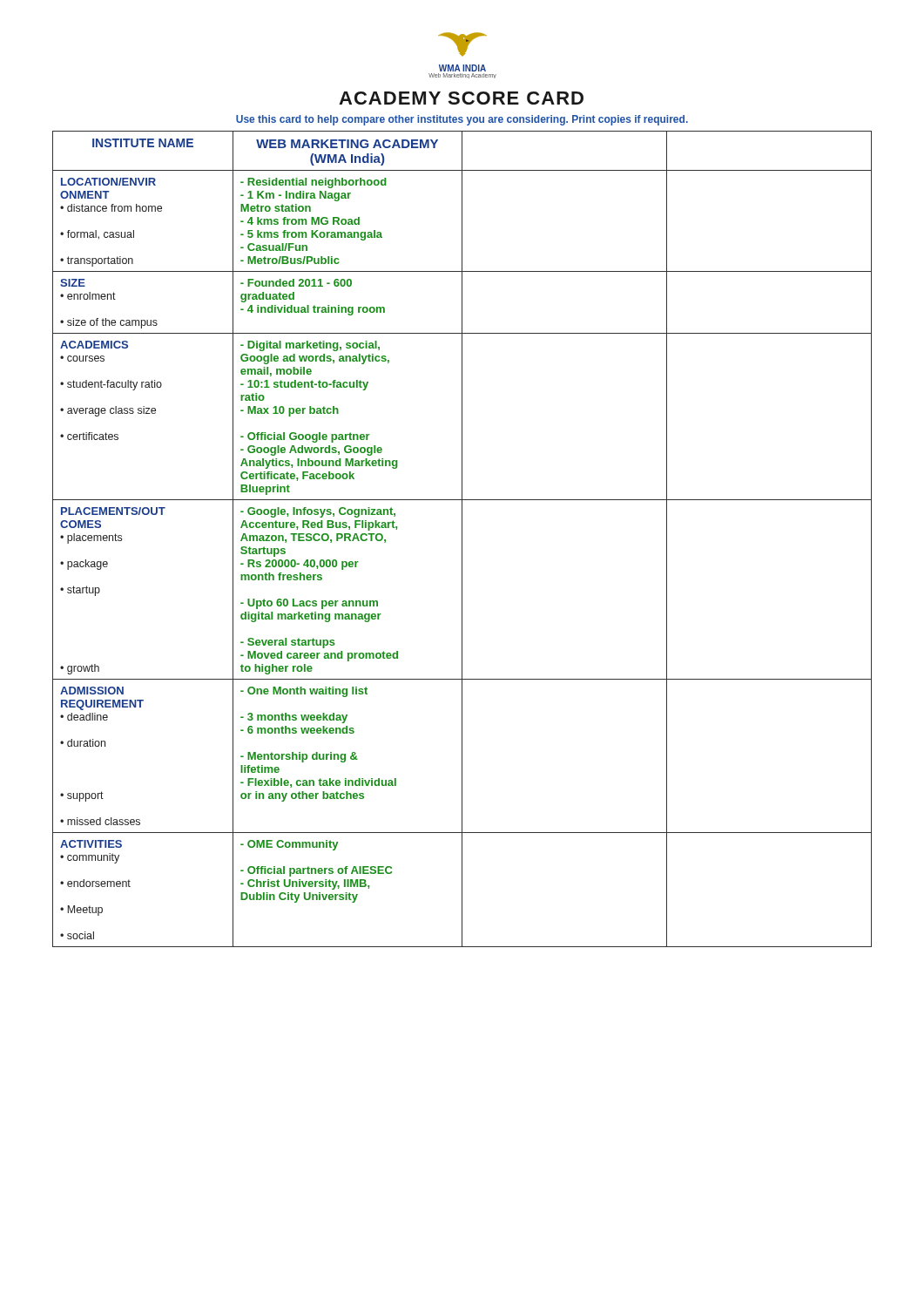Find the logo

click(462, 54)
